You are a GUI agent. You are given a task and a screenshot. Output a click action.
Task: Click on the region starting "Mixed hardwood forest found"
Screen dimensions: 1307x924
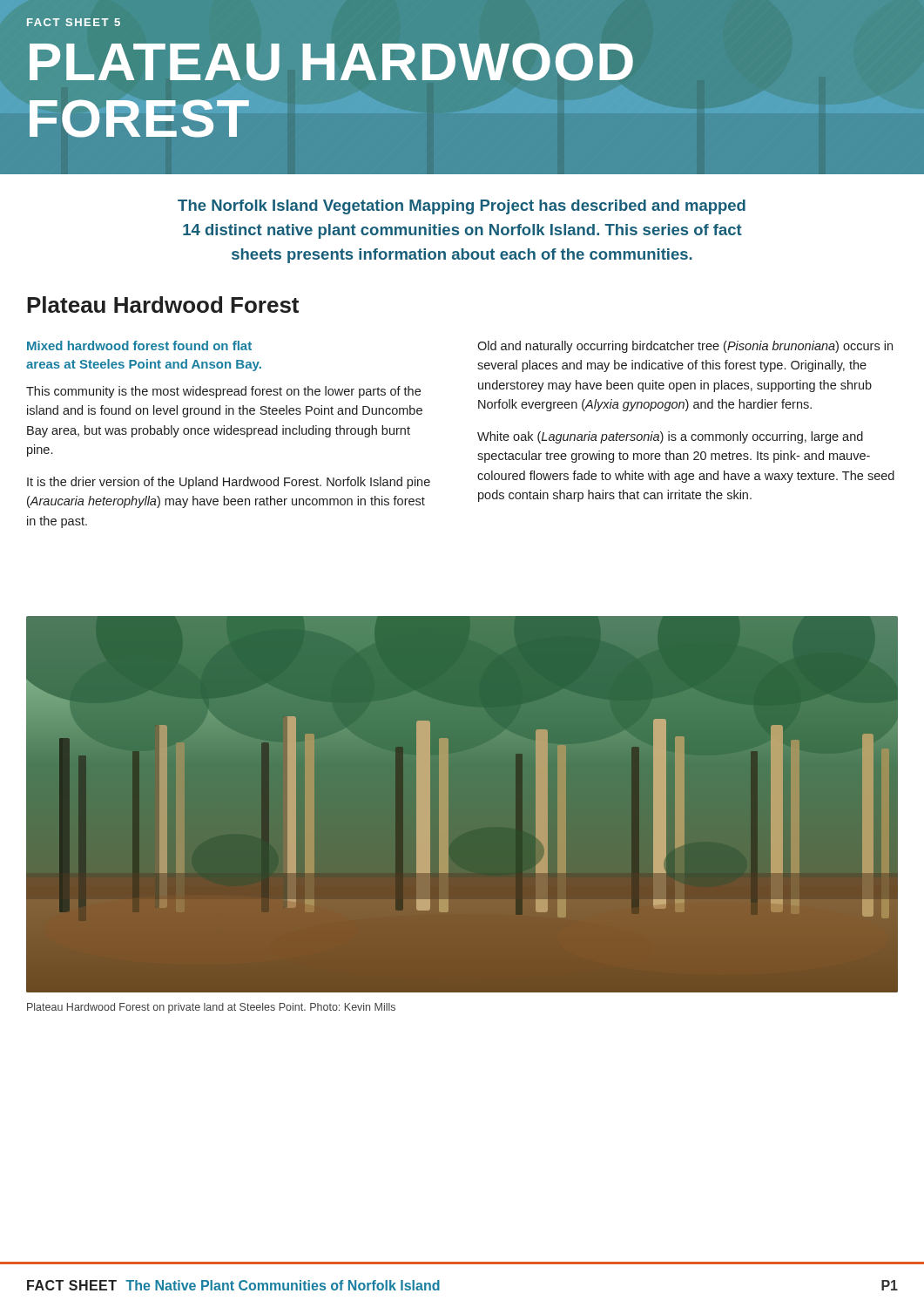coord(144,355)
